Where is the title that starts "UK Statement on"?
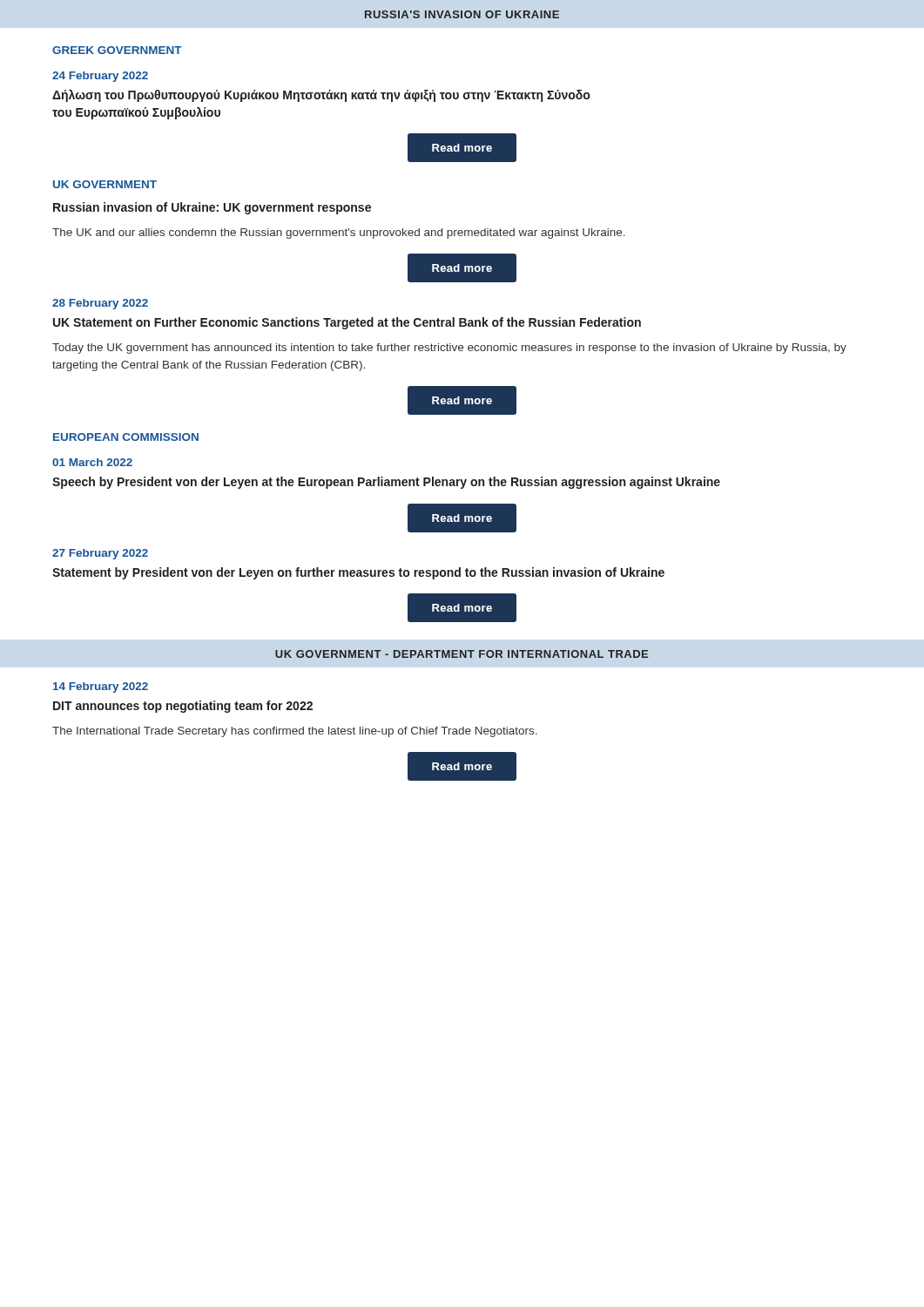This screenshot has width=924, height=1307. pos(347,322)
